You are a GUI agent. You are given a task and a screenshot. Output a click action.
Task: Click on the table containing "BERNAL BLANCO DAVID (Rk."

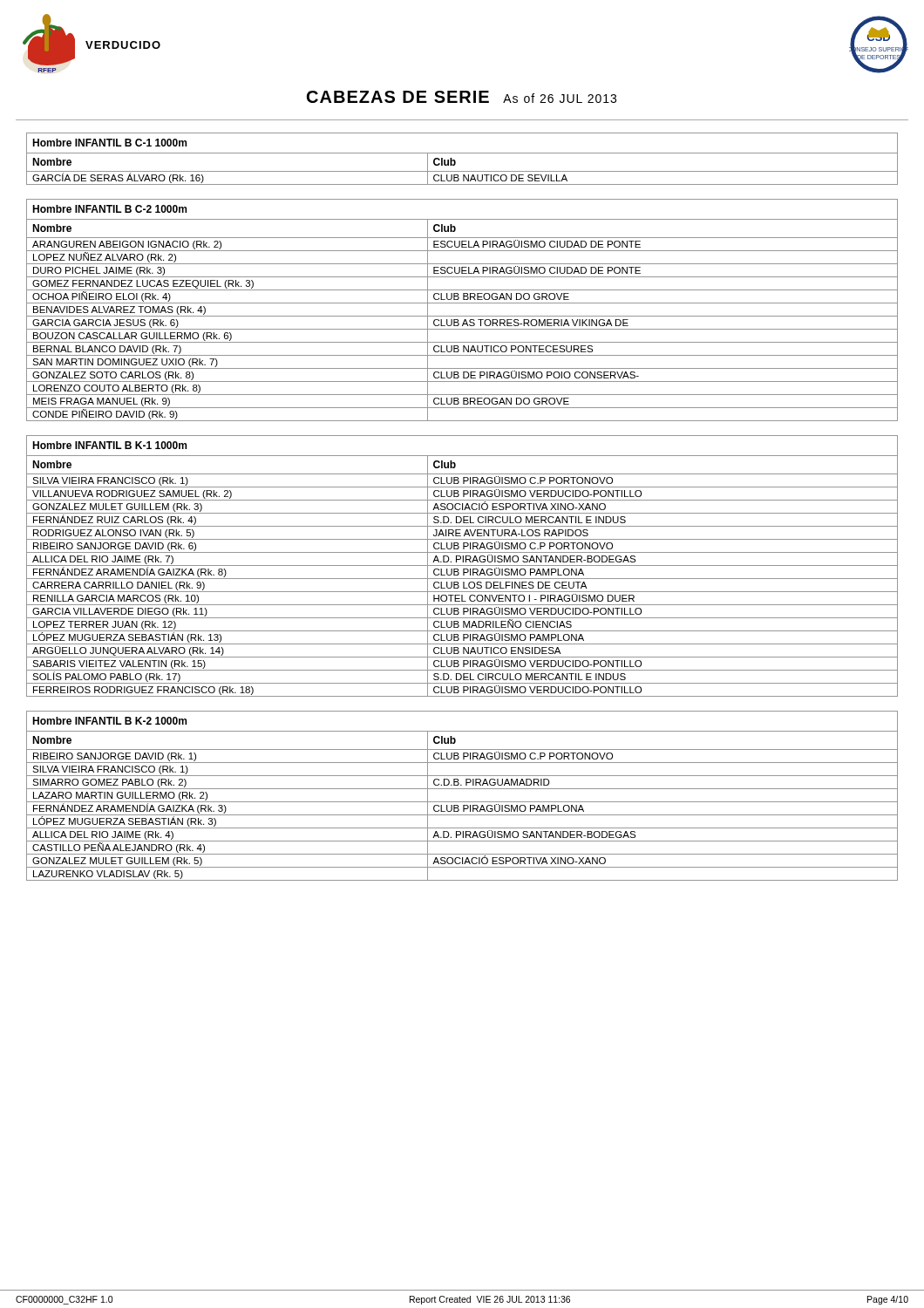[x=462, y=310]
